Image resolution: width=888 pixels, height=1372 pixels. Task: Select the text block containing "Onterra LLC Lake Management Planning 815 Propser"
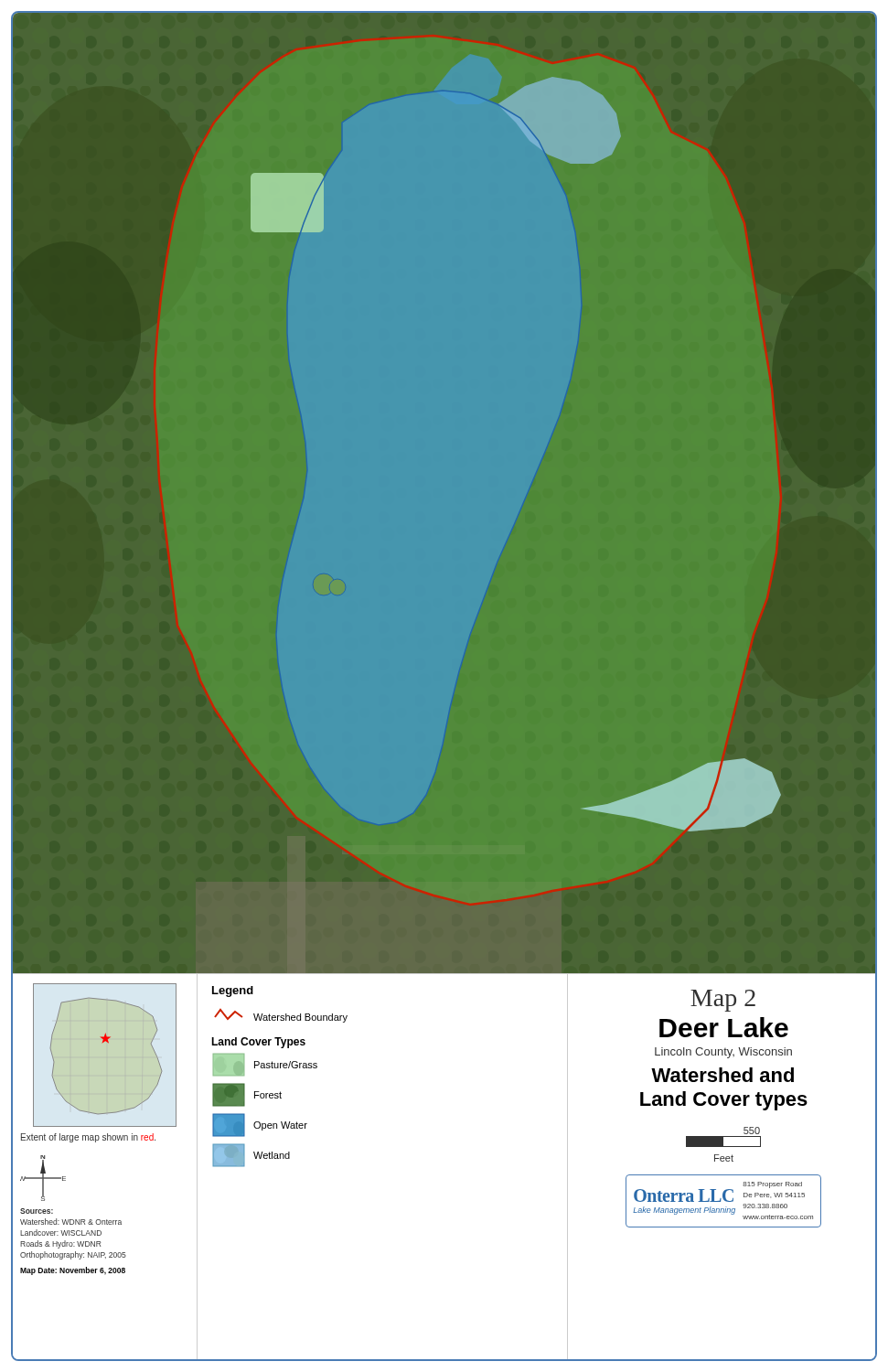click(x=723, y=1201)
